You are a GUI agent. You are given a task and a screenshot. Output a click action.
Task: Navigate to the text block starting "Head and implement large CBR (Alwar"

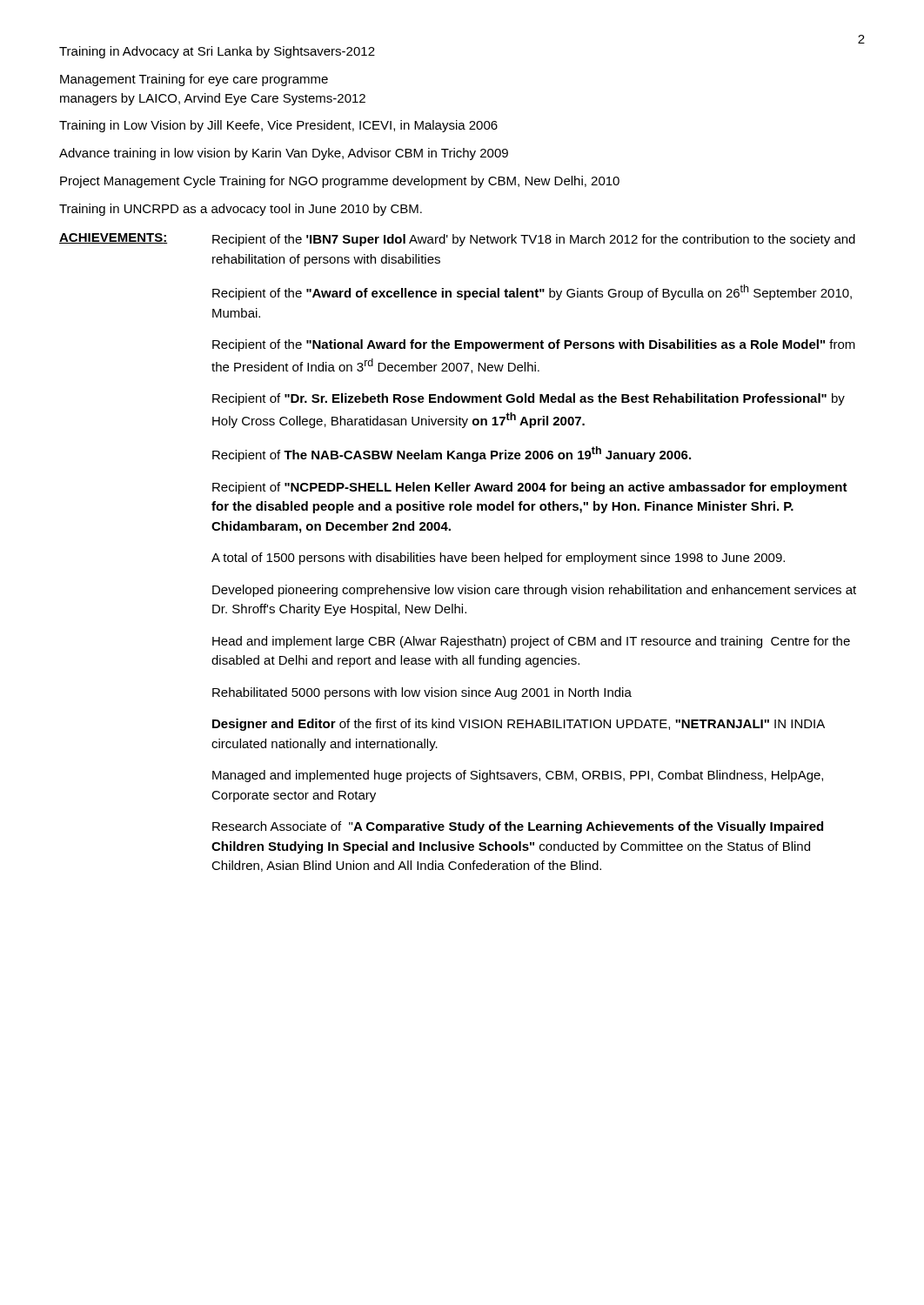tap(531, 650)
